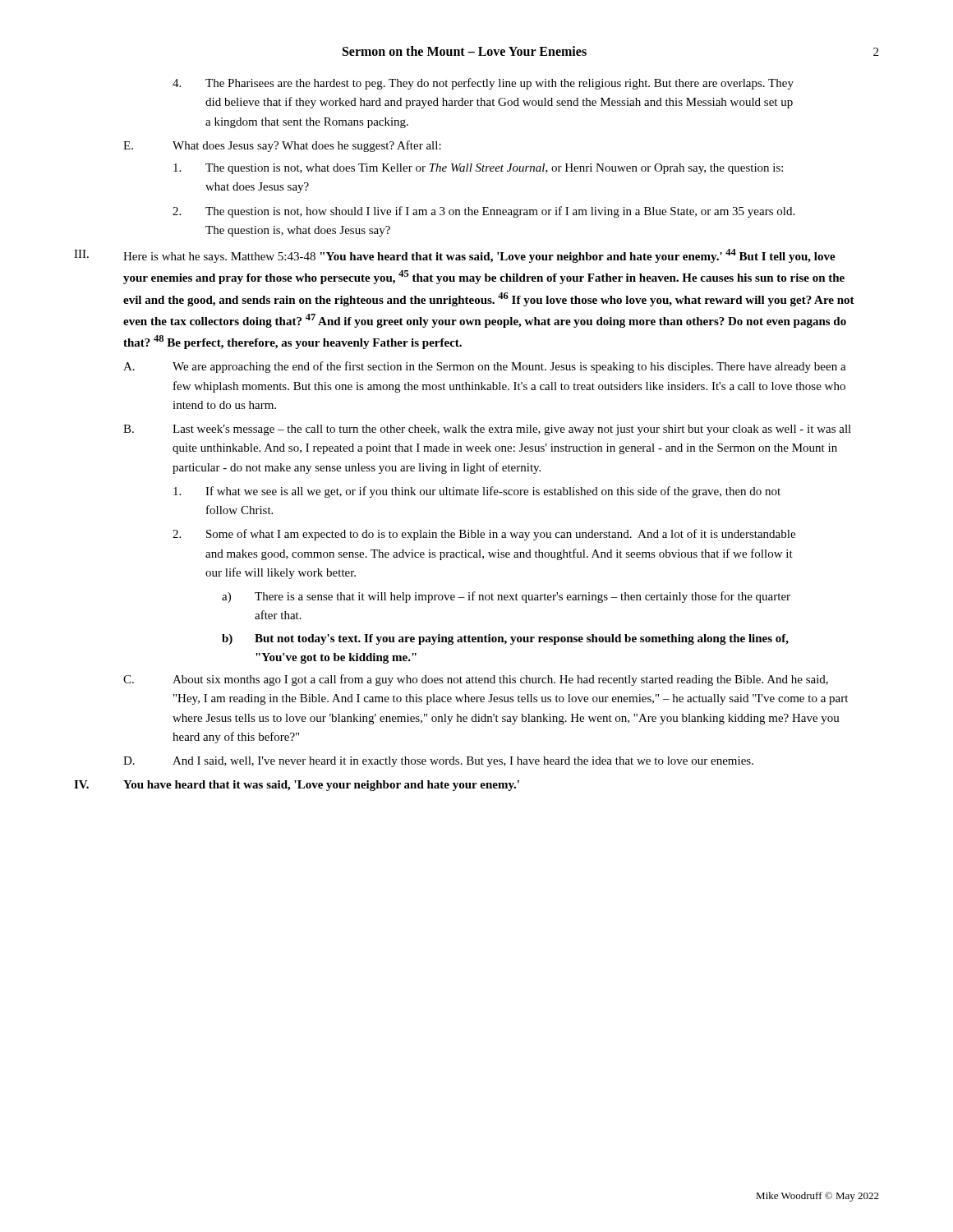Viewport: 953px width, 1232px height.
Task: Find the list item that says "IV.You have heard"
Action: click(297, 785)
